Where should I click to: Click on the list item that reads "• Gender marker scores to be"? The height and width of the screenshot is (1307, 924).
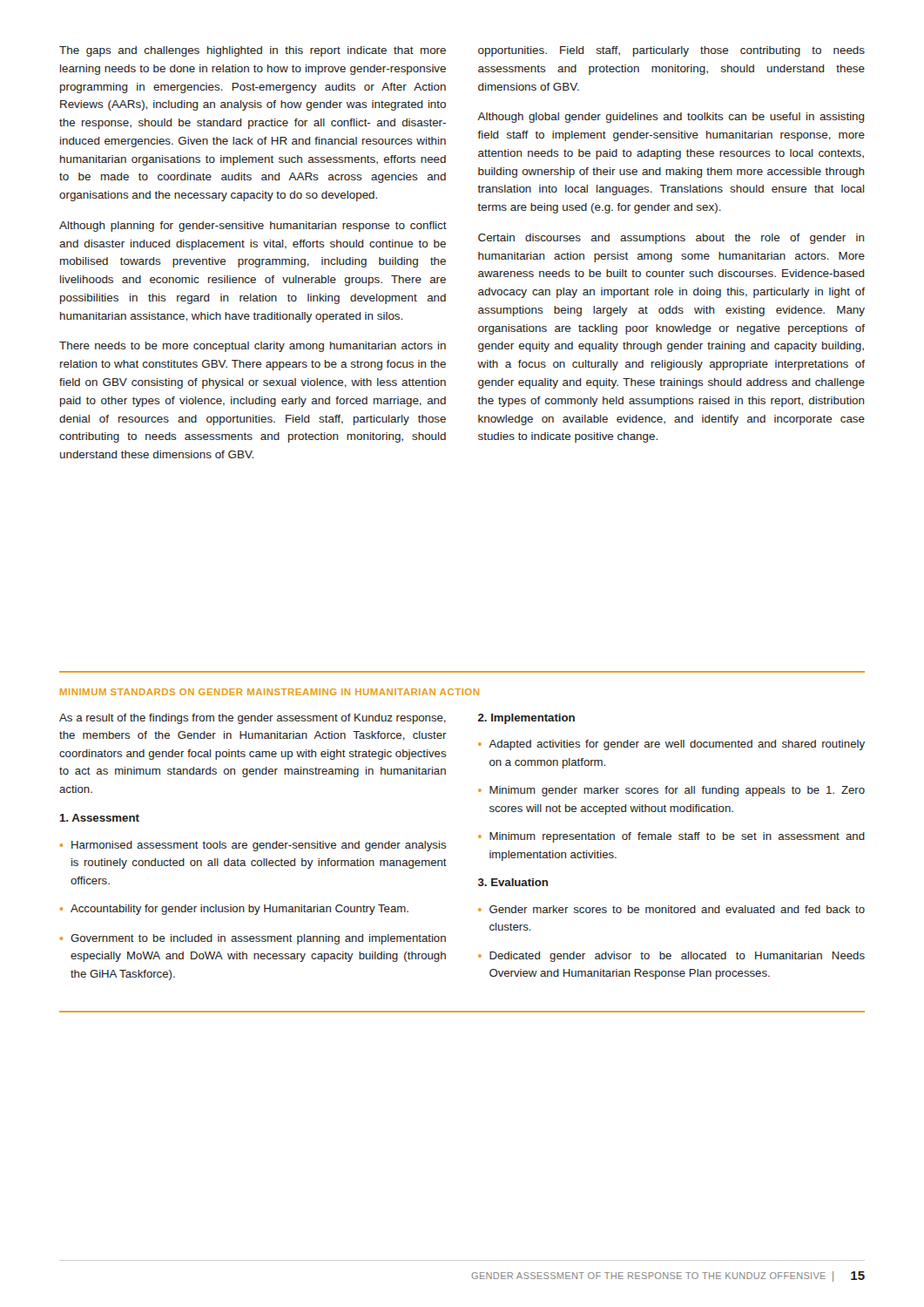[671, 918]
